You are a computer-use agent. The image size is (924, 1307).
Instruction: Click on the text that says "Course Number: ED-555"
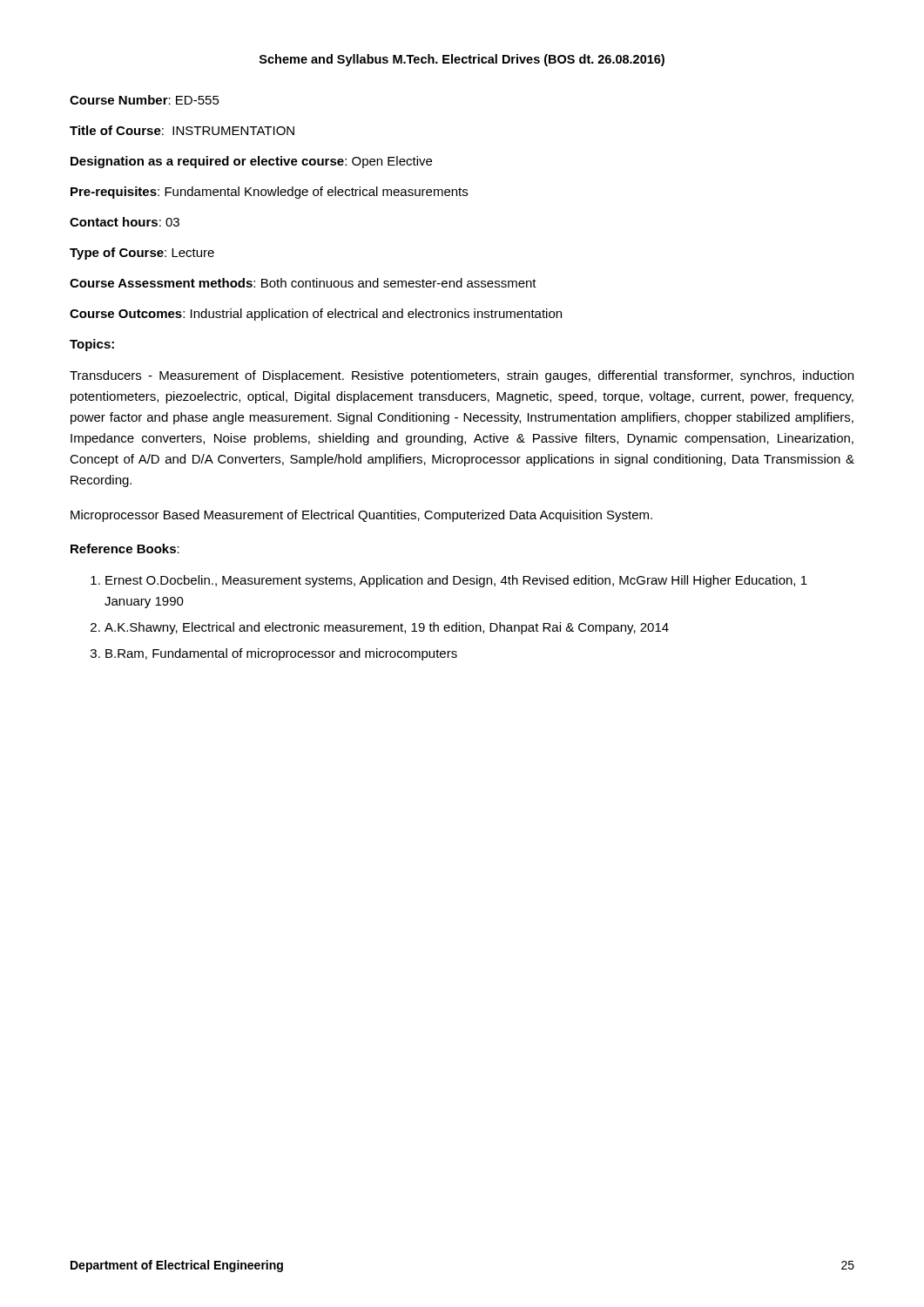point(144,100)
